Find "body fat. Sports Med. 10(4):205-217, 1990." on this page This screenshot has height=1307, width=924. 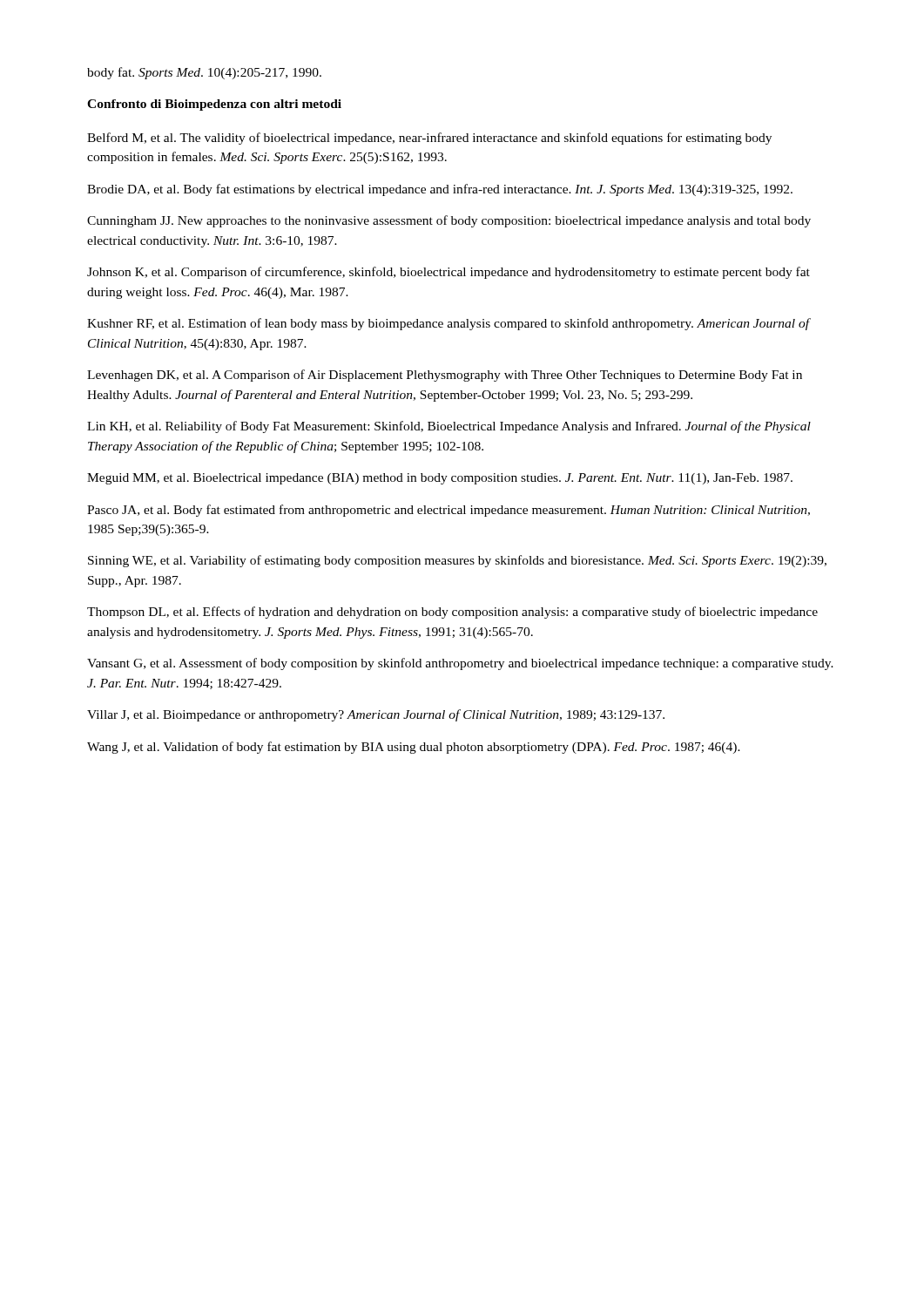click(205, 72)
